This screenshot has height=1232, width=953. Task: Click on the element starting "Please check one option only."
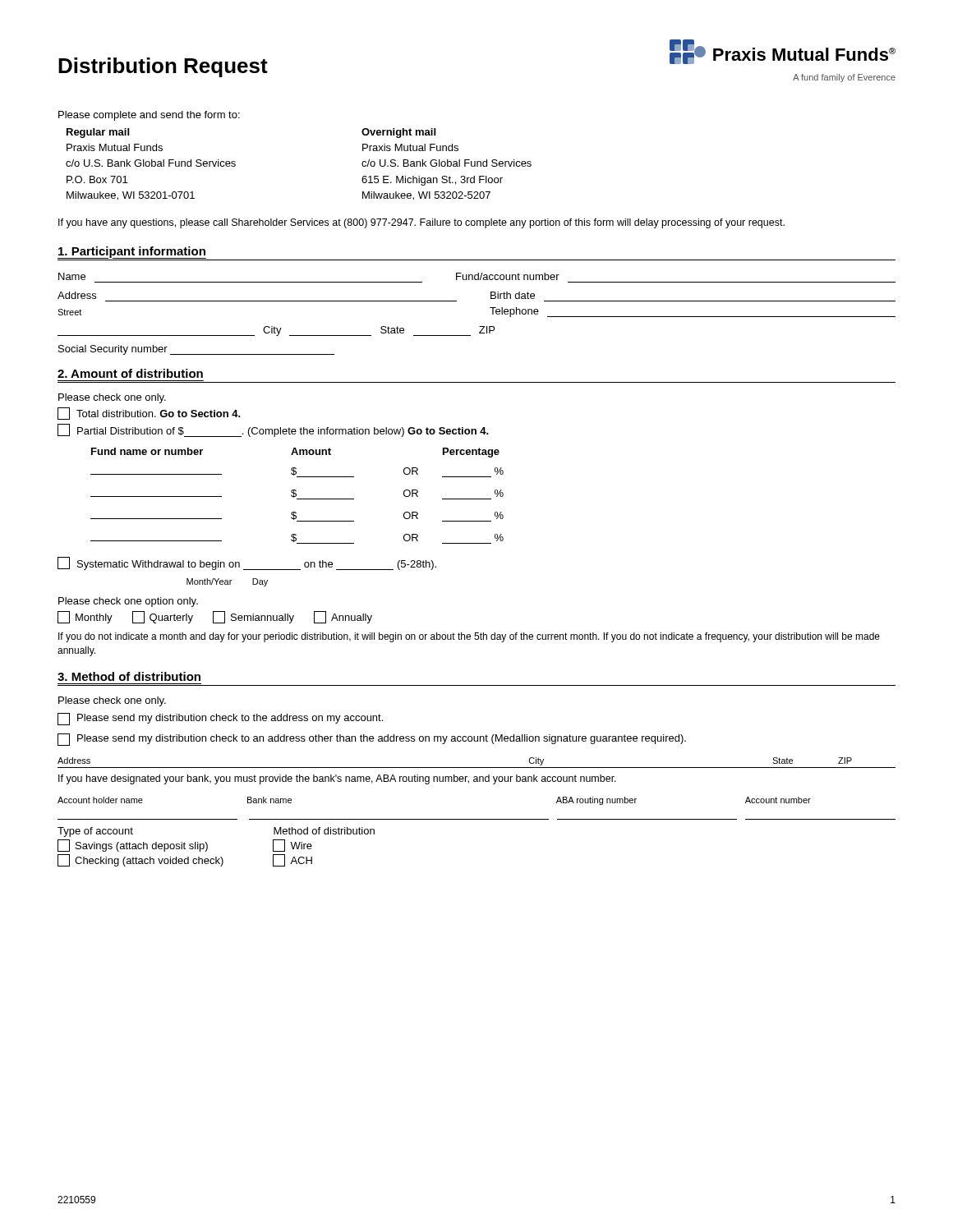coord(128,600)
